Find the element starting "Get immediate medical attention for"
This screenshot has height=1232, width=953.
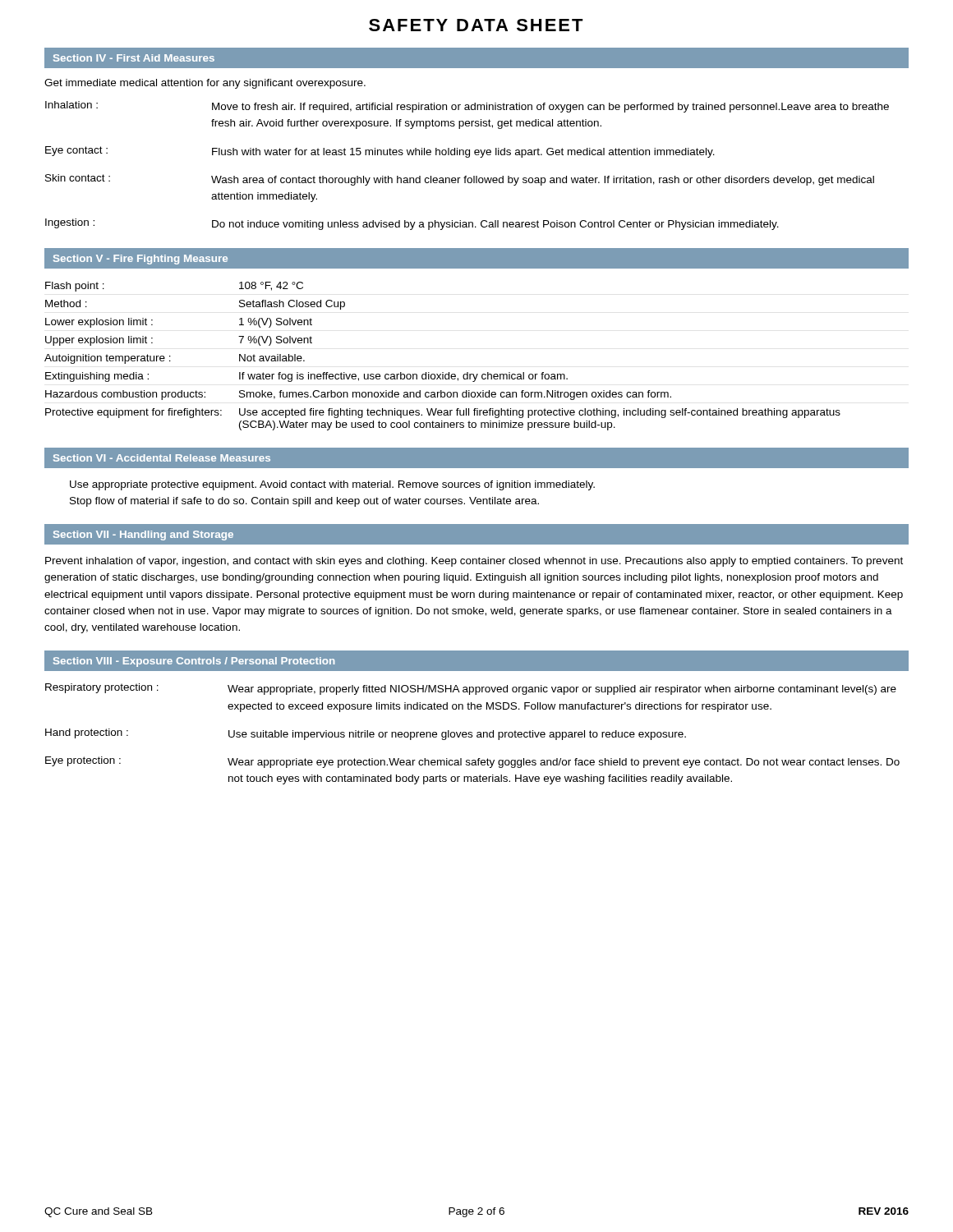point(205,83)
